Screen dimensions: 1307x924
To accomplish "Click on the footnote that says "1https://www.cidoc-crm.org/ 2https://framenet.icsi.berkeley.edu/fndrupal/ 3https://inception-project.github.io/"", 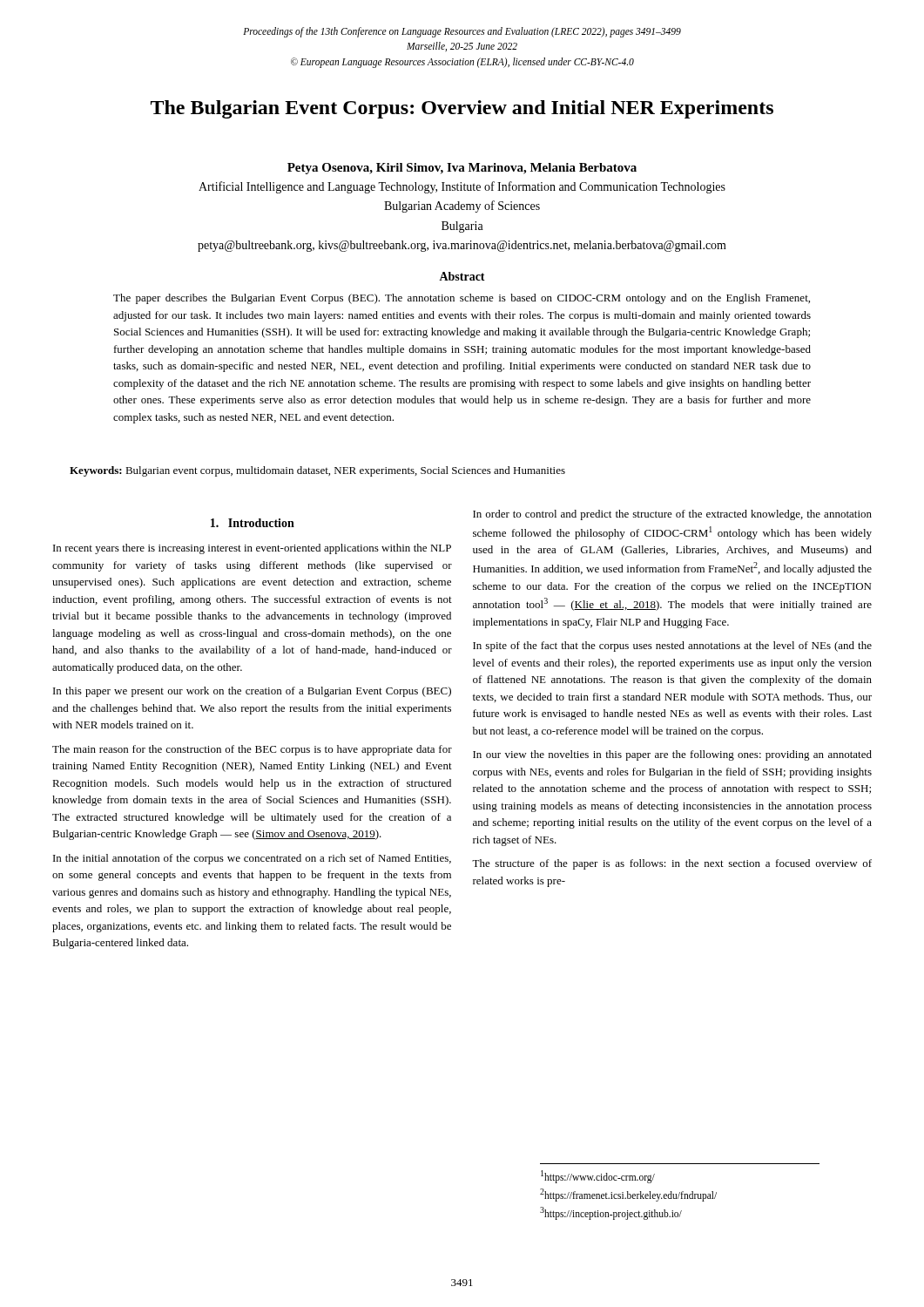I will tap(628, 1193).
